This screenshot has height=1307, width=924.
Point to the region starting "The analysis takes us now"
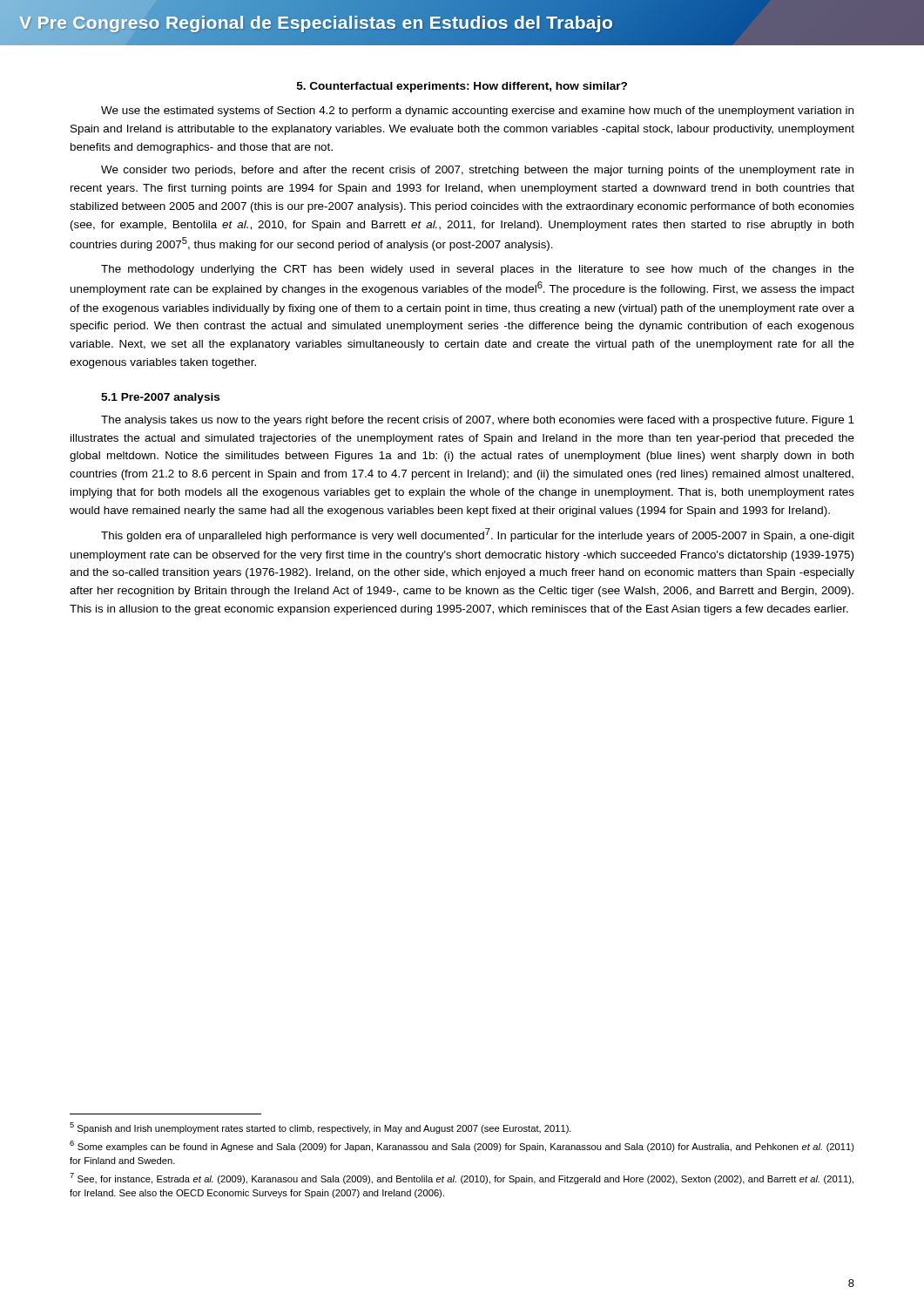pos(462,465)
